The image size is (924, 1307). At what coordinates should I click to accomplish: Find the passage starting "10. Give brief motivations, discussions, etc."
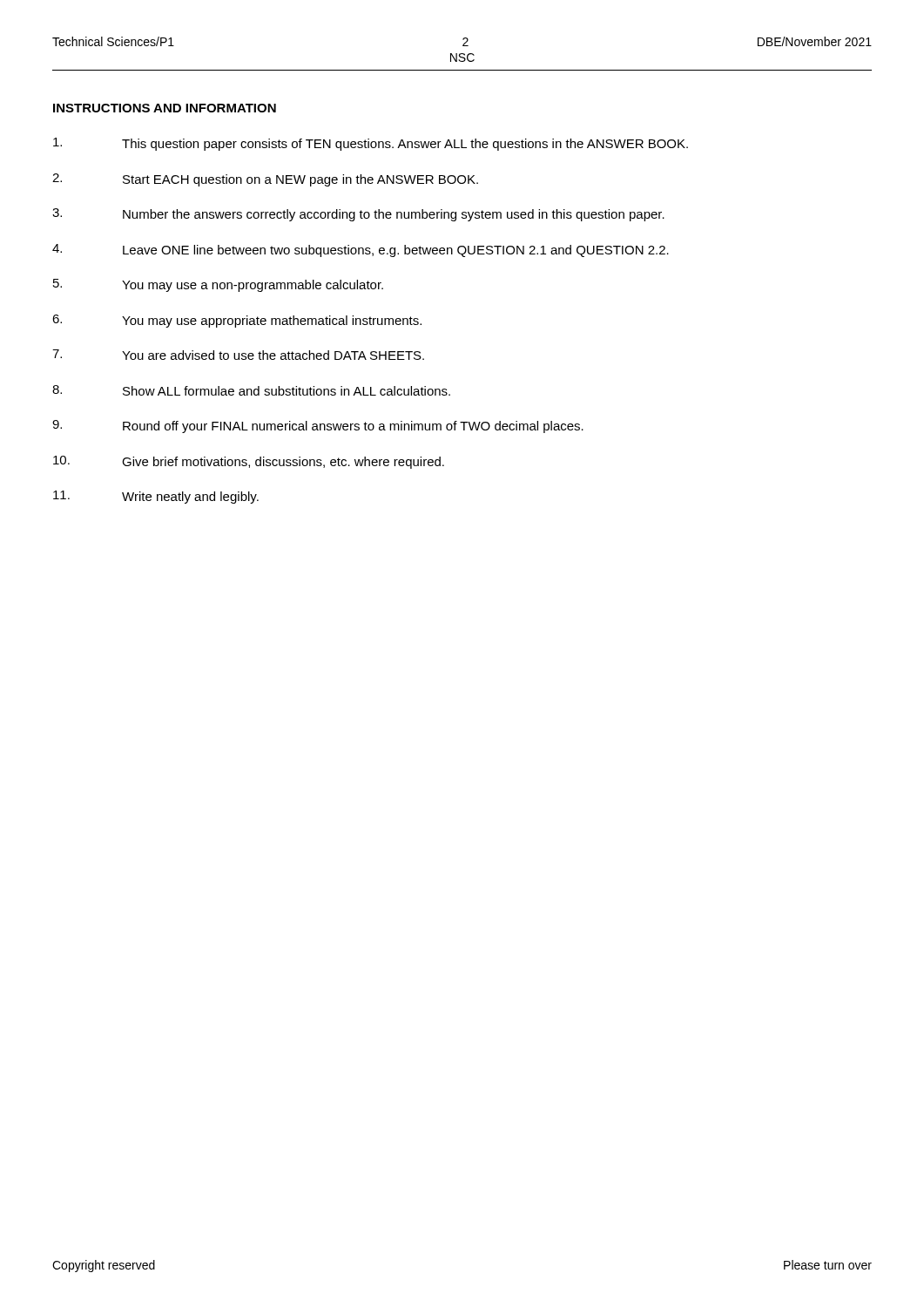point(249,462)
